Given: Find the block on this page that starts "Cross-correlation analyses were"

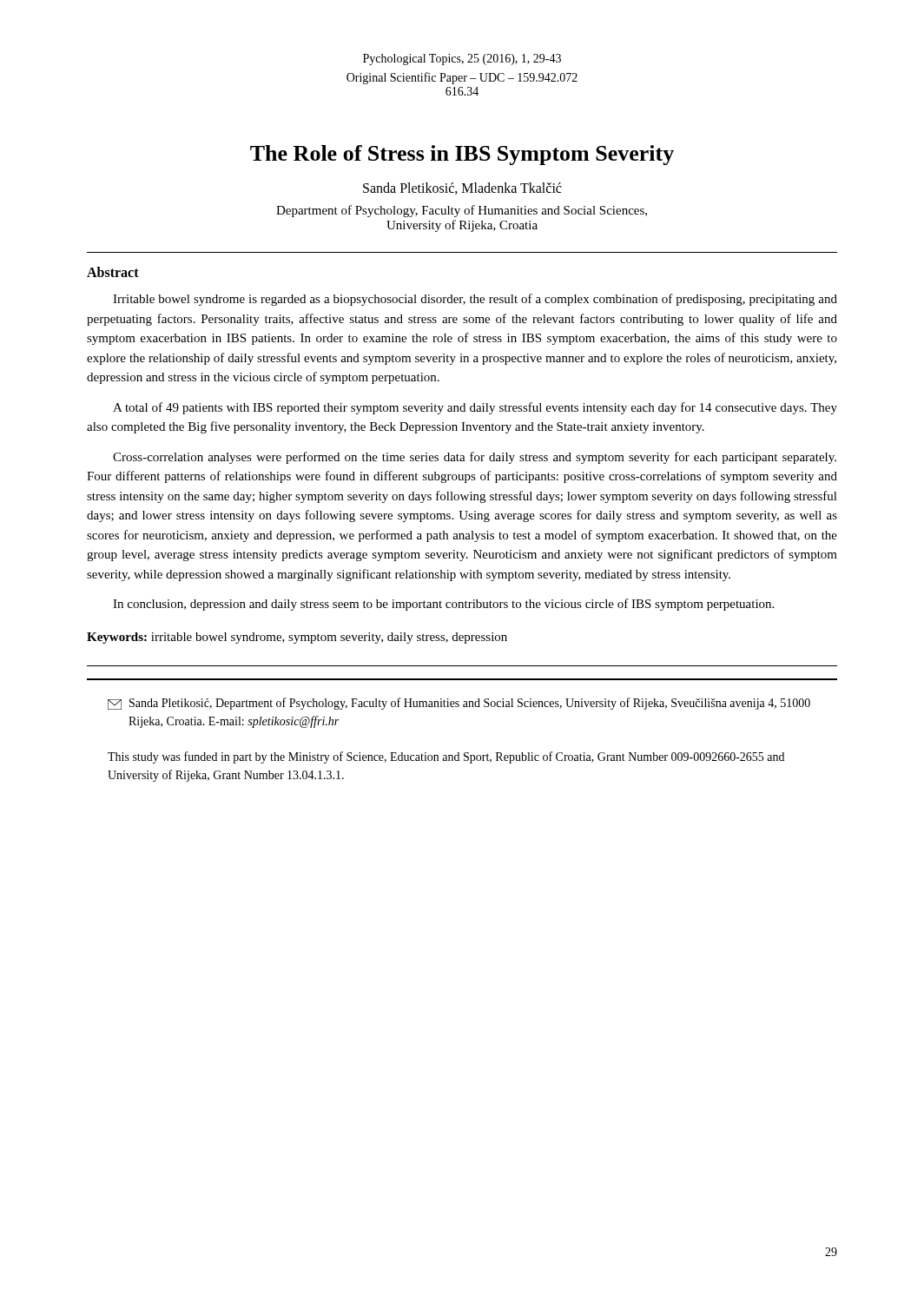Looking at the screenshot, I should point(462,515).
